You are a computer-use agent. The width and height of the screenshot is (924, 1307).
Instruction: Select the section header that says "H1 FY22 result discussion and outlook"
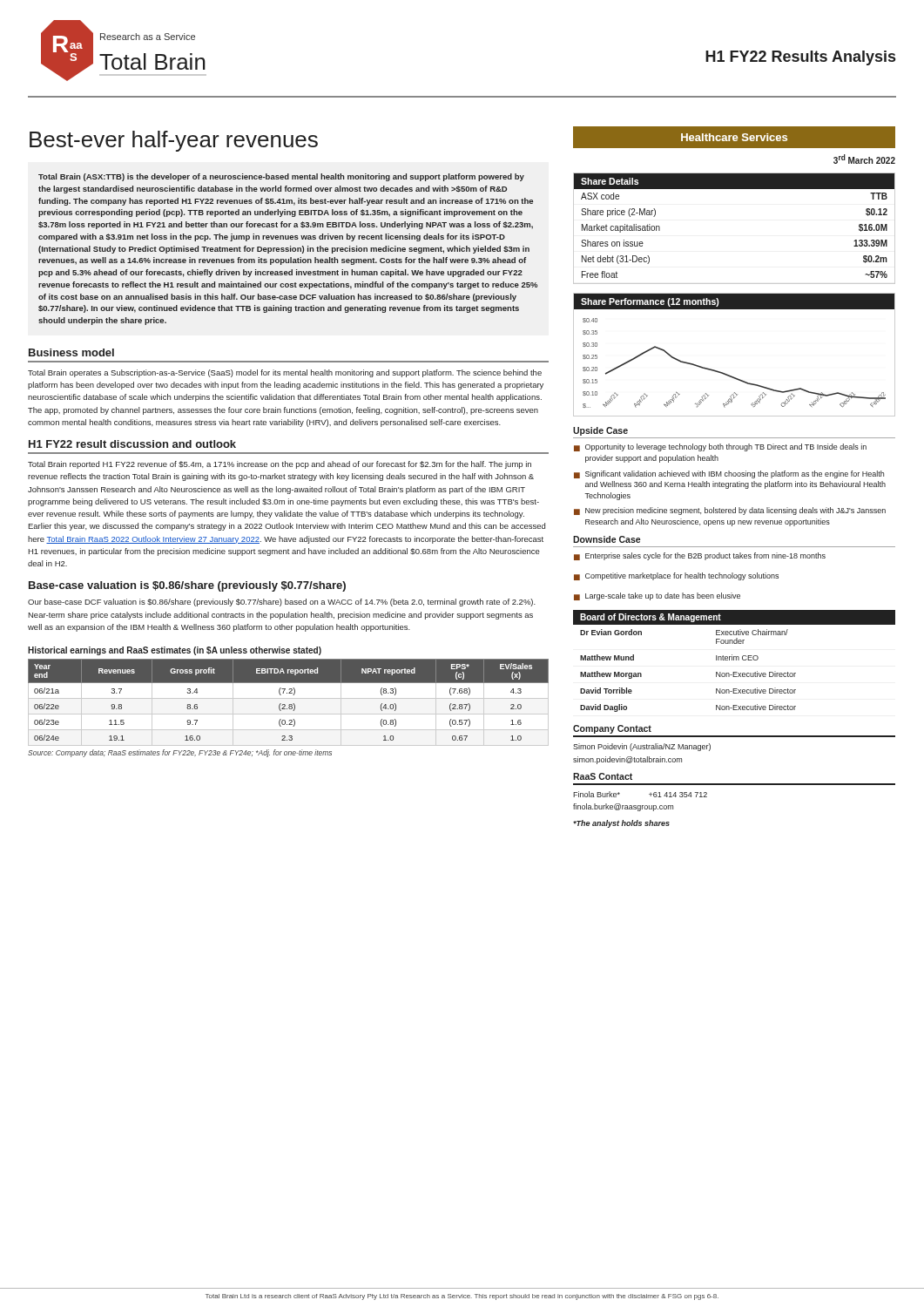pos(132,444)
